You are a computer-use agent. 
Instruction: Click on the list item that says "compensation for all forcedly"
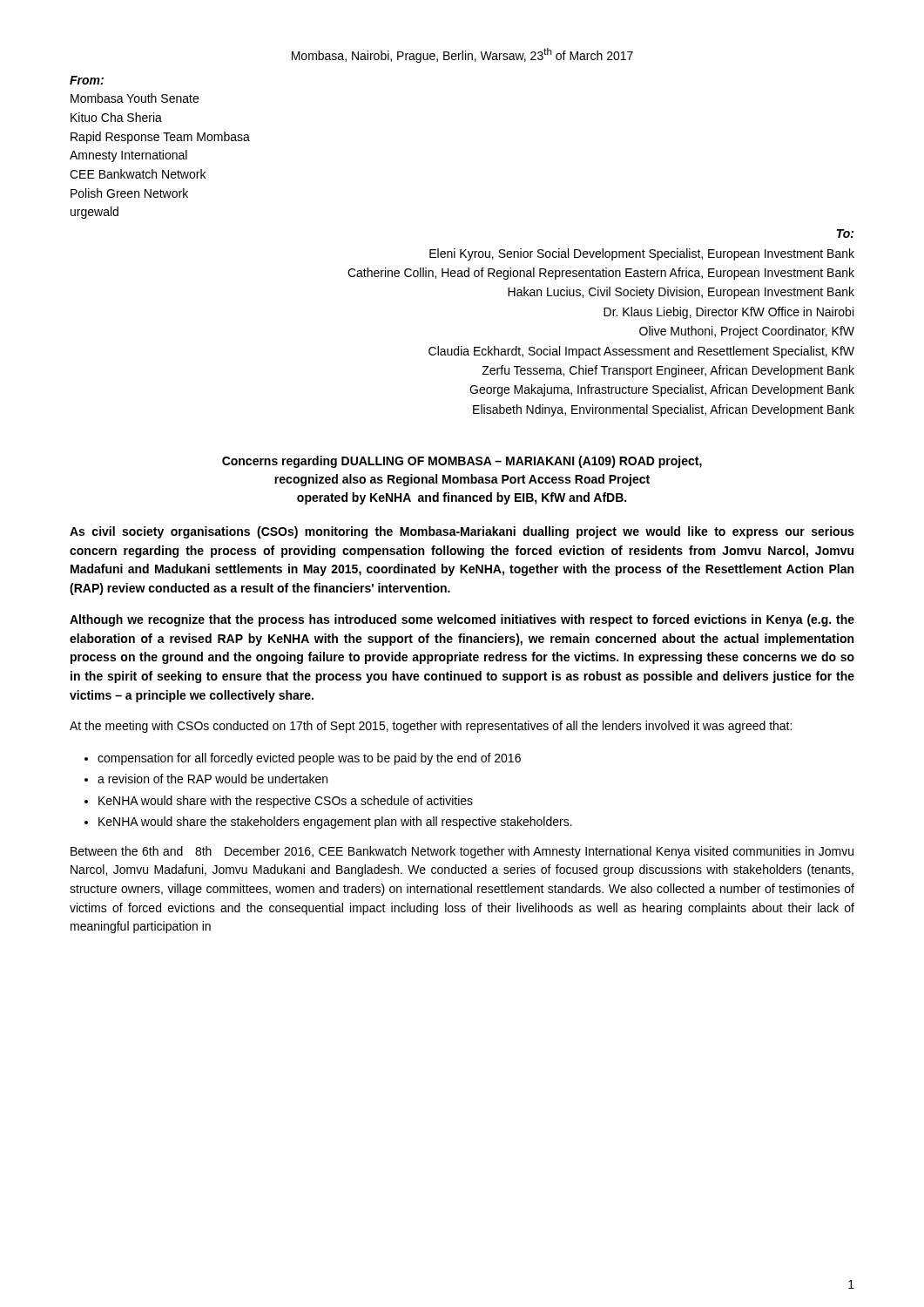(x=309, y=758)
